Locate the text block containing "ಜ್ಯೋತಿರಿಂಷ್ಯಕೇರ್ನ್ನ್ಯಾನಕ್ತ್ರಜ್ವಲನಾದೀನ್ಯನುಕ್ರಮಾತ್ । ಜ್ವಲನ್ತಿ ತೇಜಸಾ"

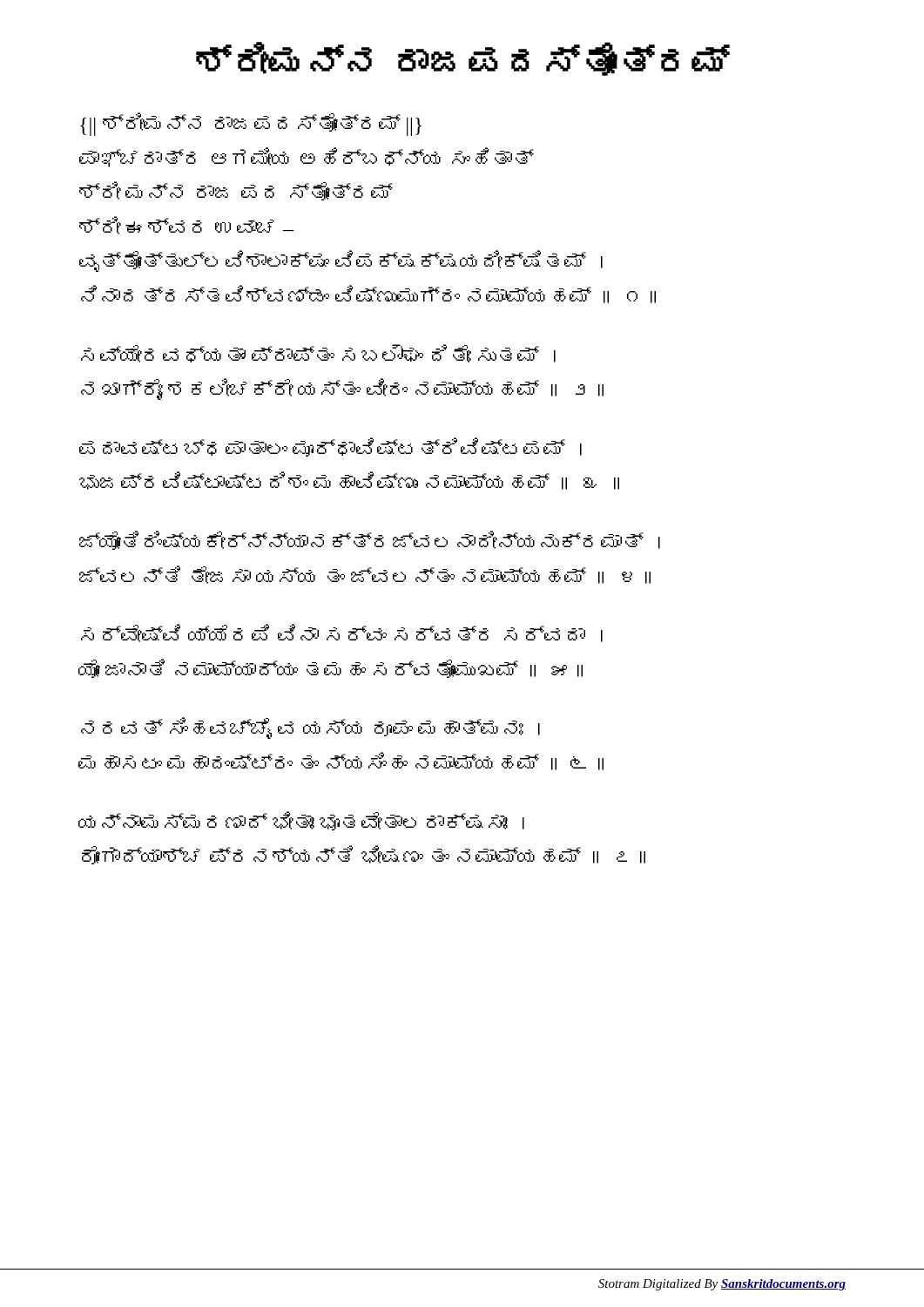[462, 561]
